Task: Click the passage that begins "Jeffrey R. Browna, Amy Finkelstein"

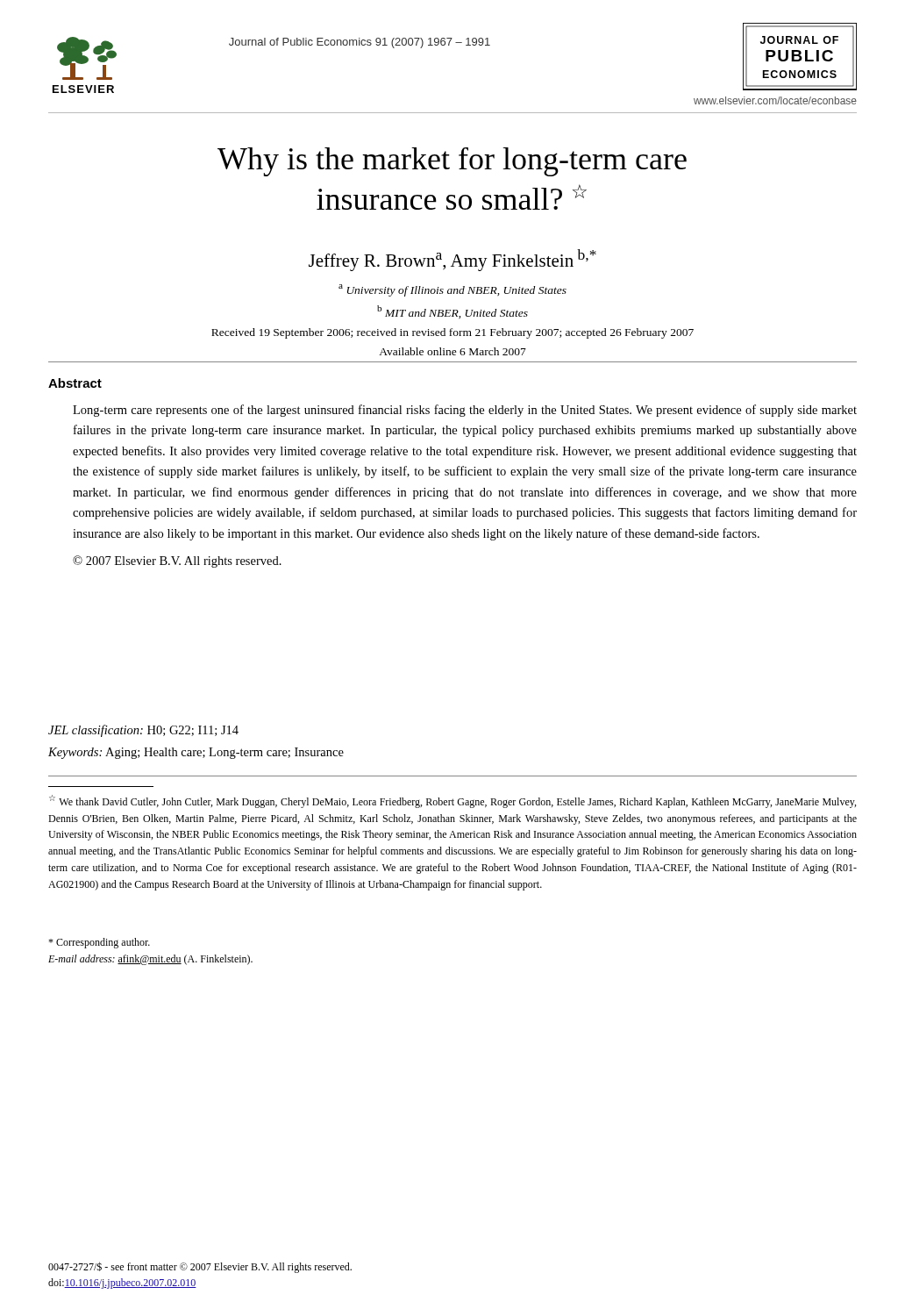Action: [x=452, y=258]
